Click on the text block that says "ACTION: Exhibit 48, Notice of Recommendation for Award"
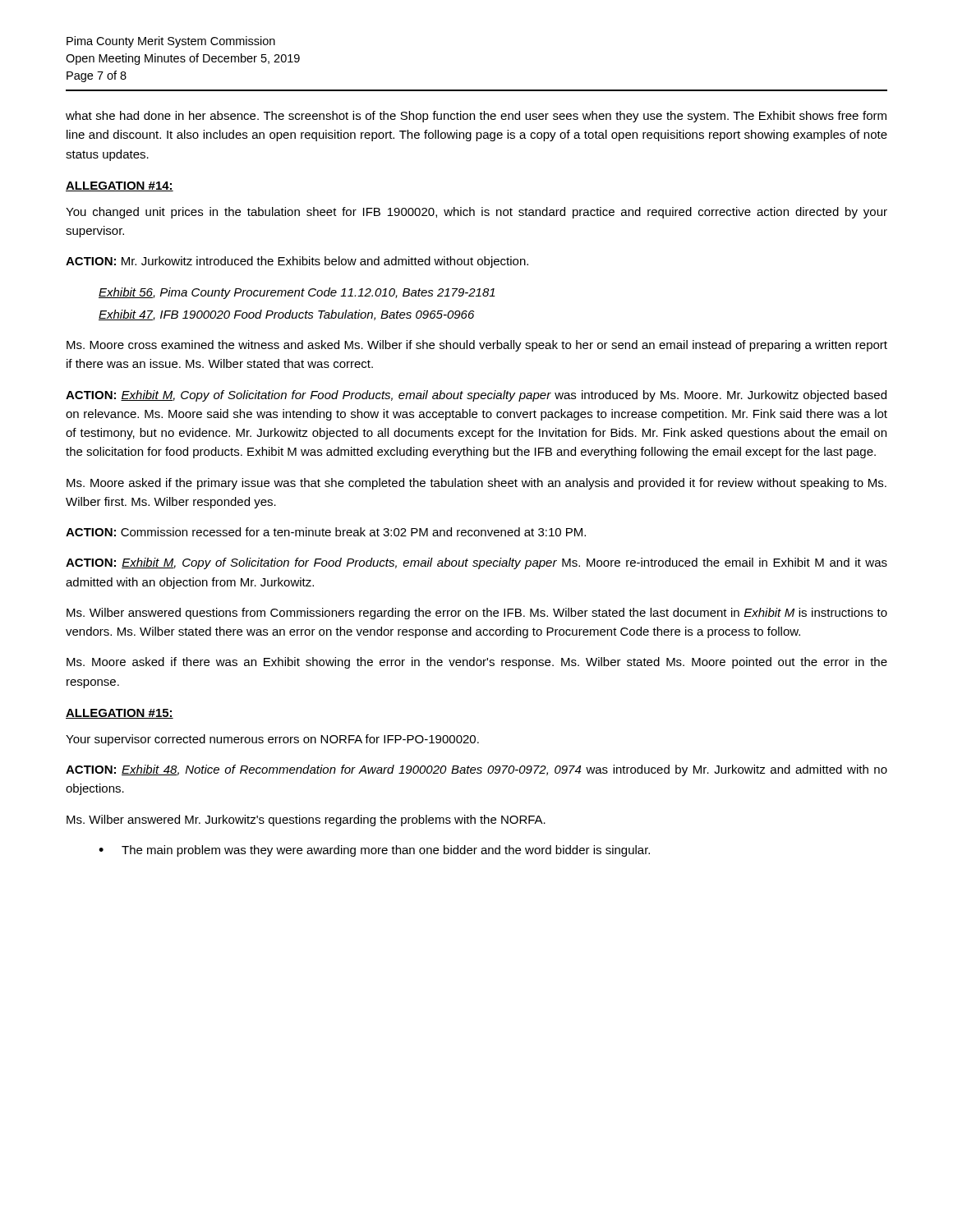Image resolution: width=953 pixels, height=1232 pixels. tap(476, 779)
